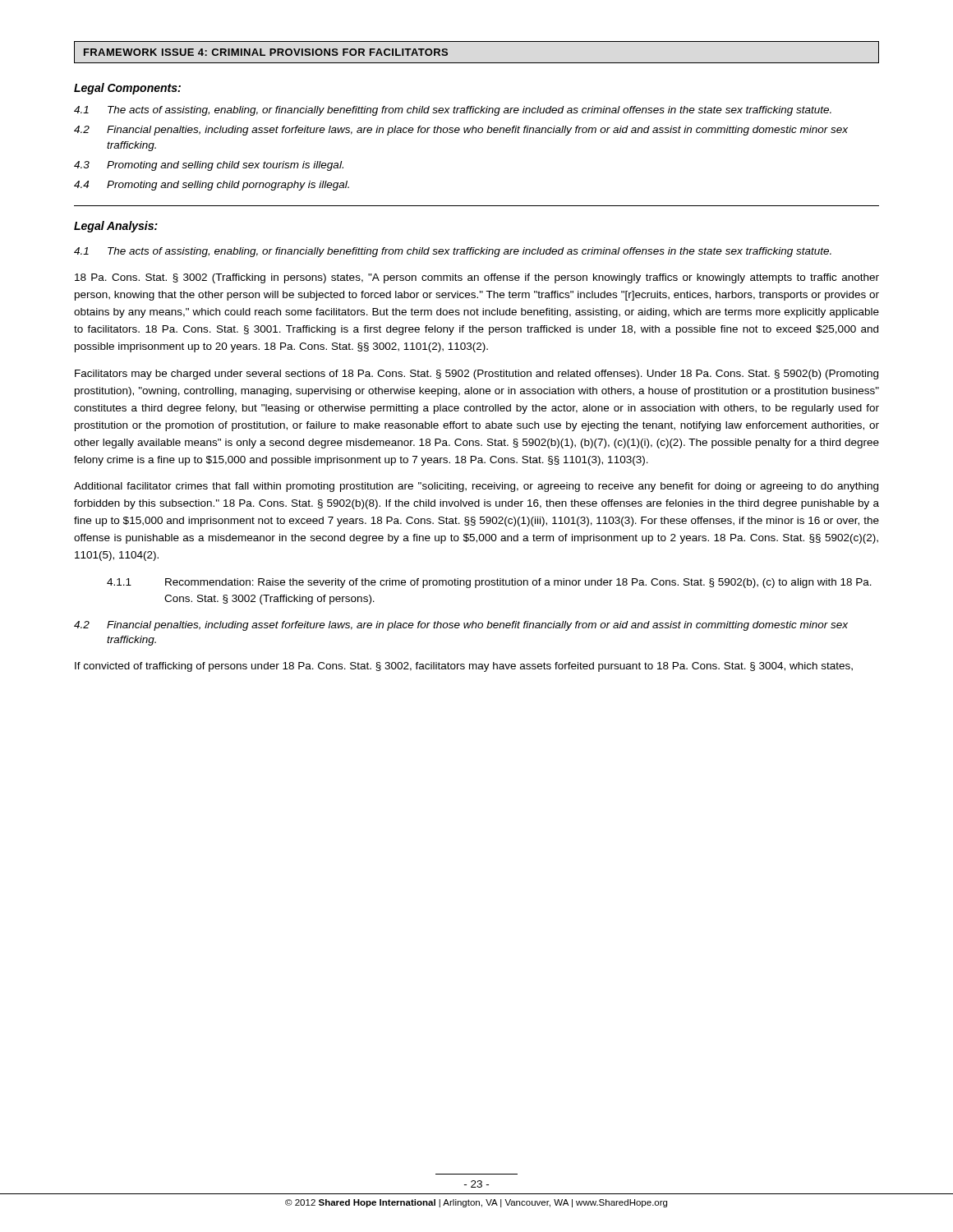Point to the block beginning "18 Pa. Cons. Stat. § 3002 (Trafficking"

(x=476, y=312)
